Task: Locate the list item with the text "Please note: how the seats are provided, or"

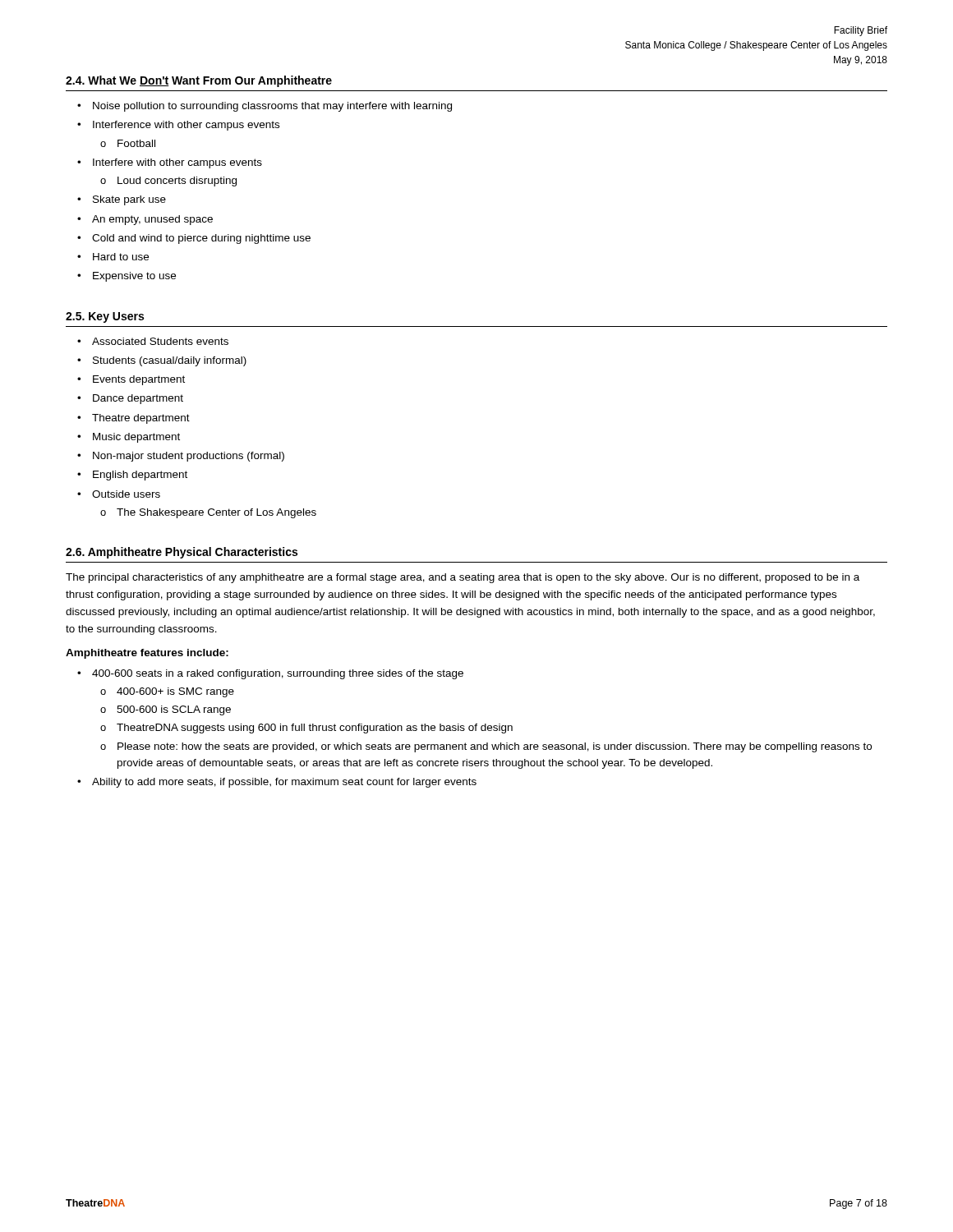Action: pyautogui.click(x=494, y=754)
